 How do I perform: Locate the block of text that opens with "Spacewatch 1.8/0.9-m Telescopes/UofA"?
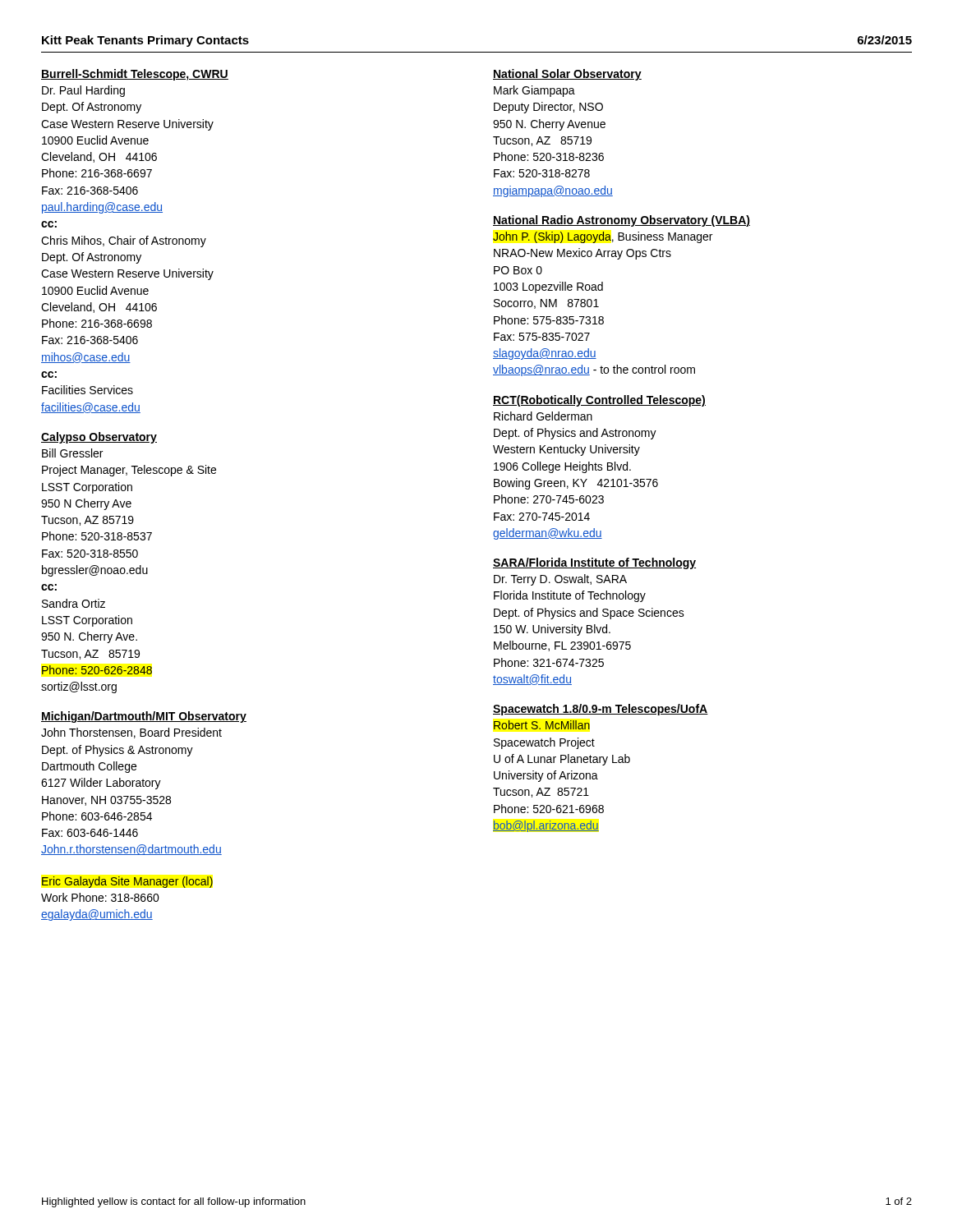coord(601,710)
